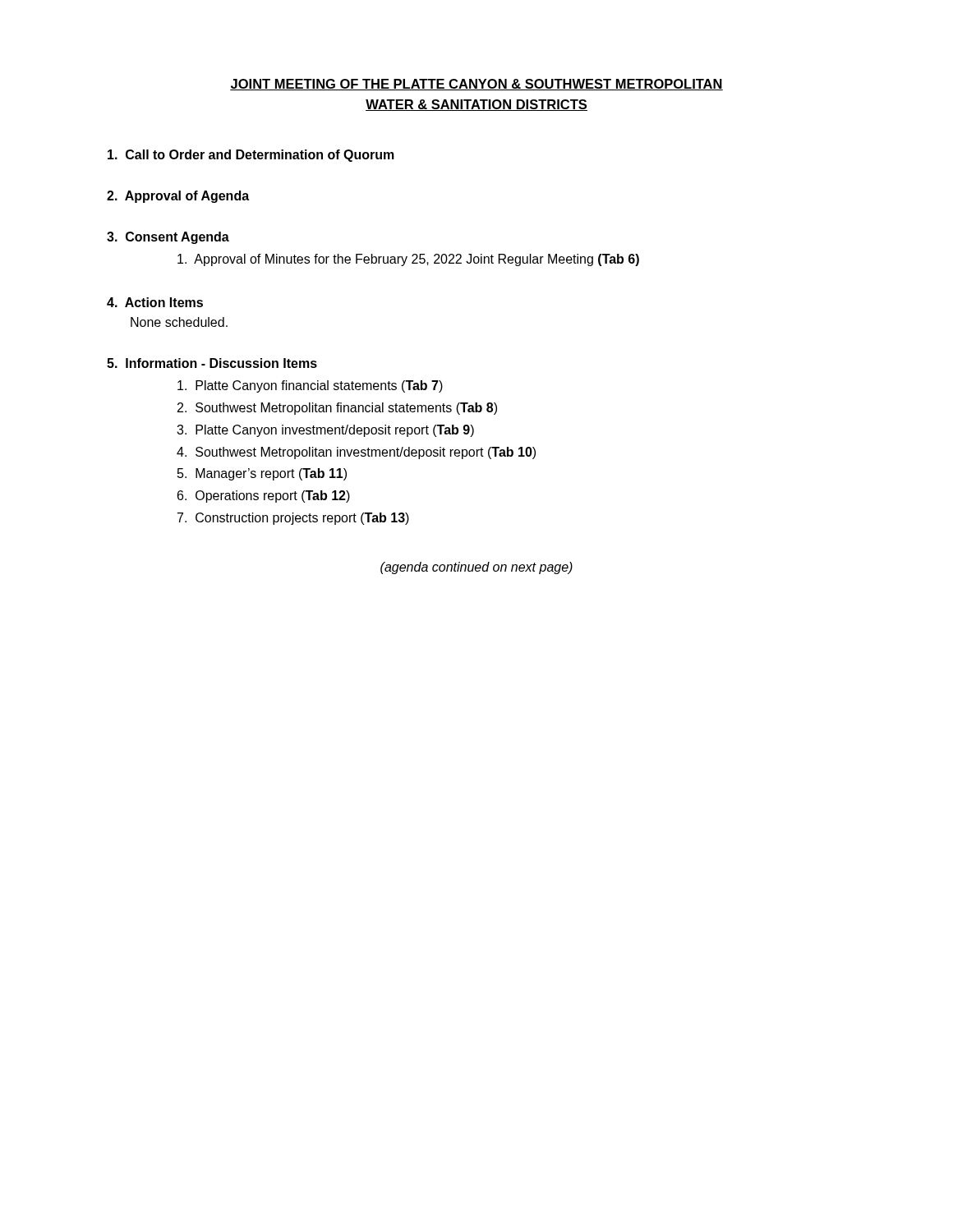Select the passage starting "3. Consent Agenda"
The image size is (953, 1232).
(168, 237)
